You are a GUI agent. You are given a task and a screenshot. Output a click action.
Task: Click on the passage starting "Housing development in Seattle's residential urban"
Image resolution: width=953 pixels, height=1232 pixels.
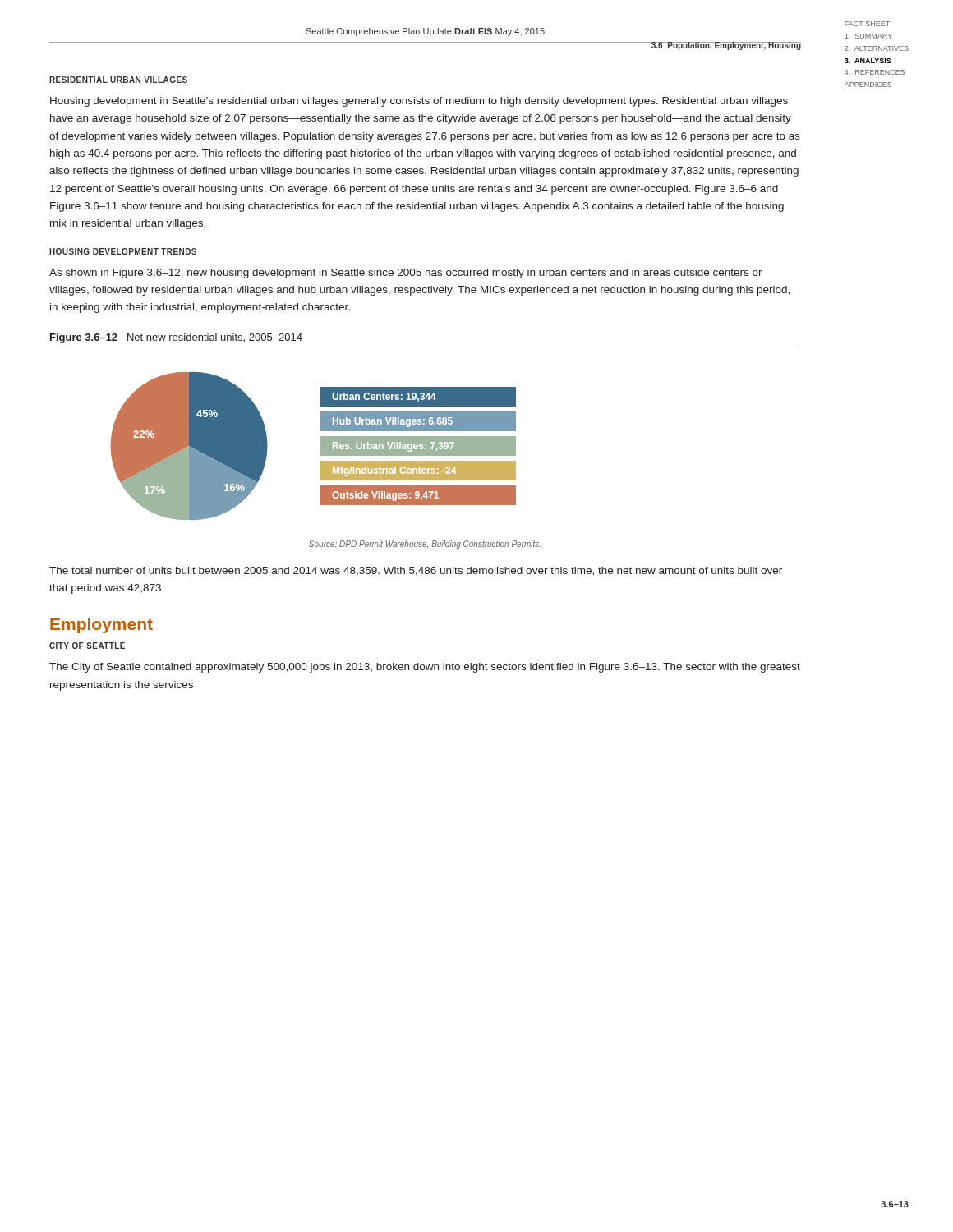pos(425,162)
